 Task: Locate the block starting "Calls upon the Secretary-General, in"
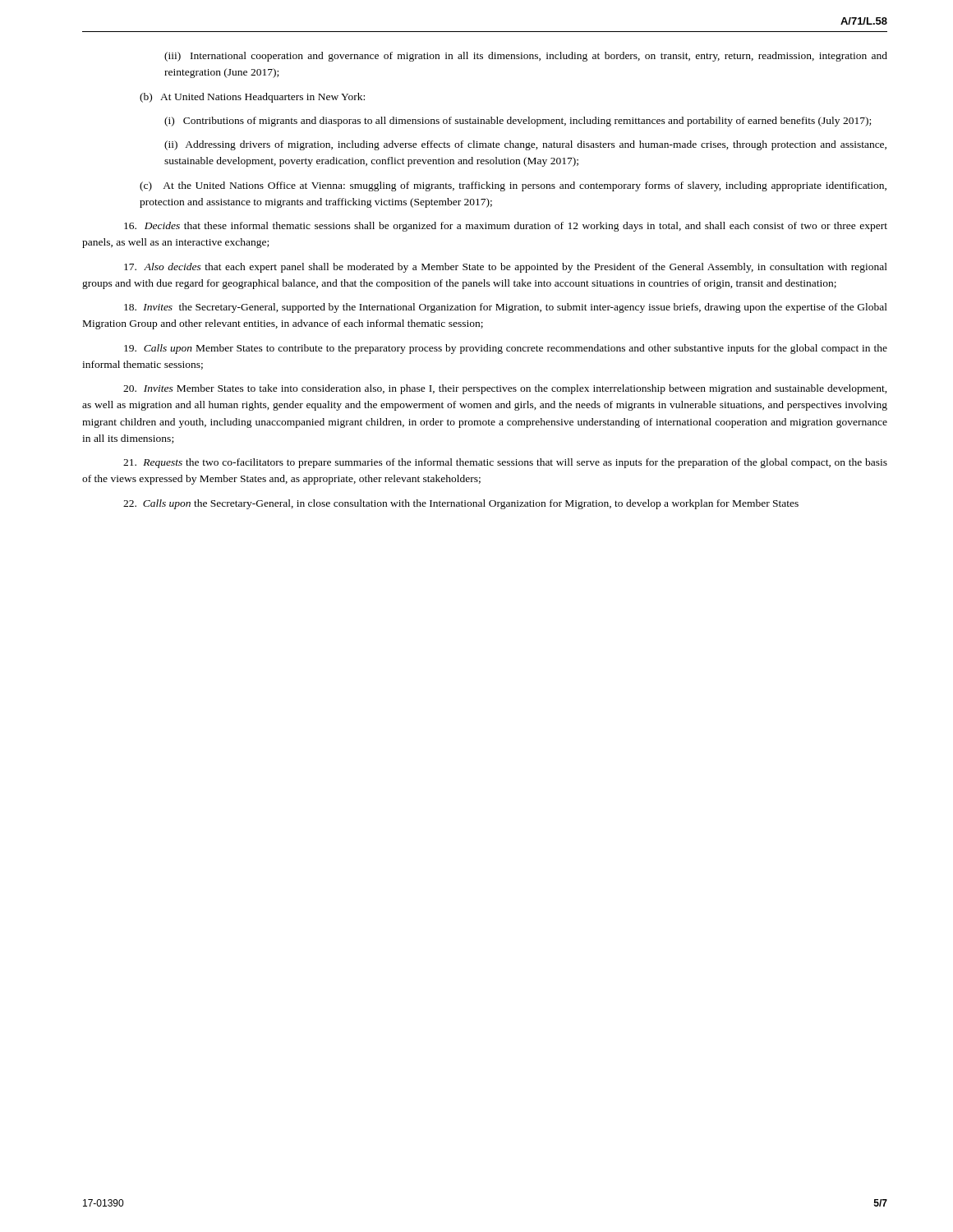(x=485, y=503)
